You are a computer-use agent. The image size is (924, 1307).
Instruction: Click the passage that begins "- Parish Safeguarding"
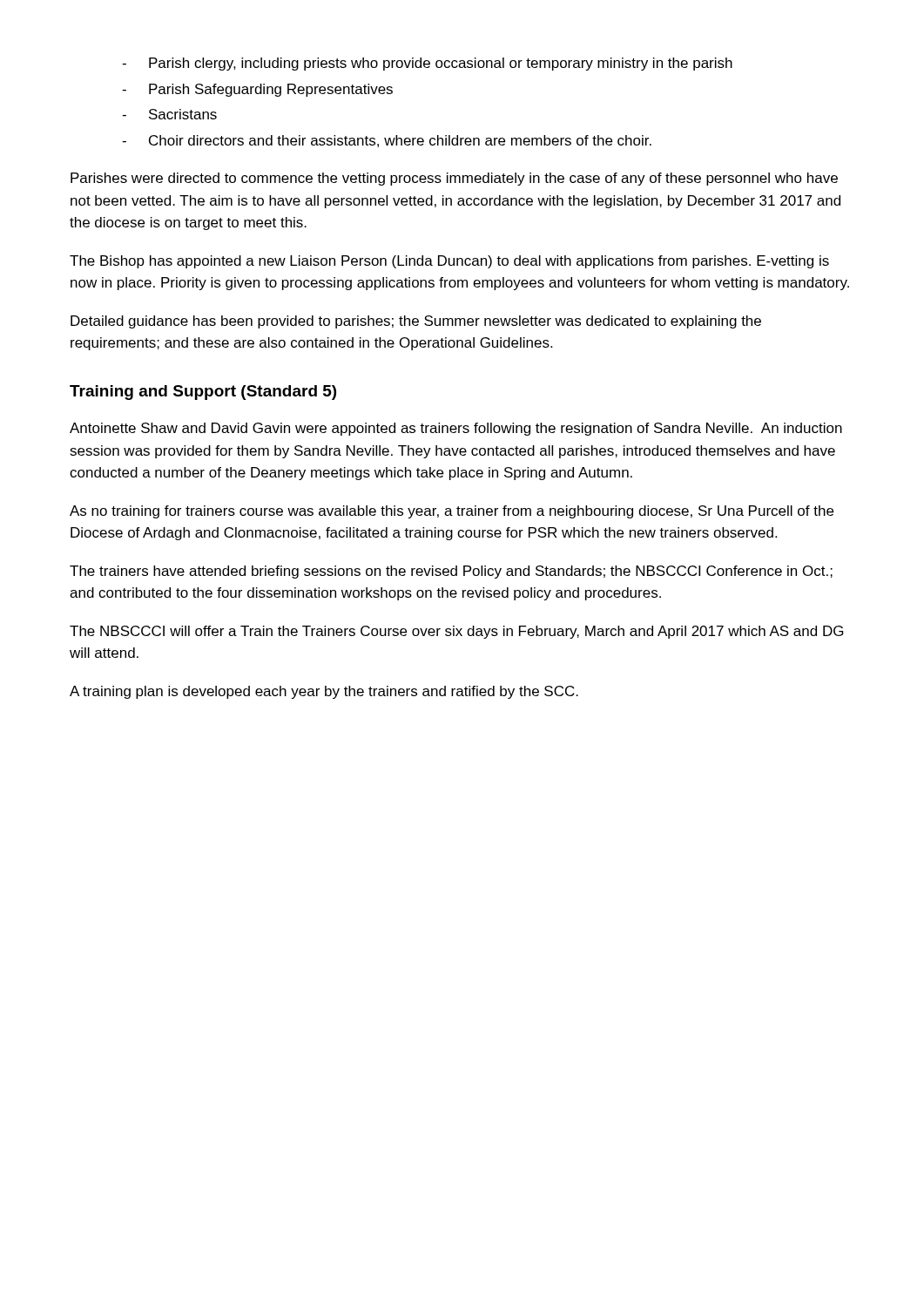(x=257, y=90)
